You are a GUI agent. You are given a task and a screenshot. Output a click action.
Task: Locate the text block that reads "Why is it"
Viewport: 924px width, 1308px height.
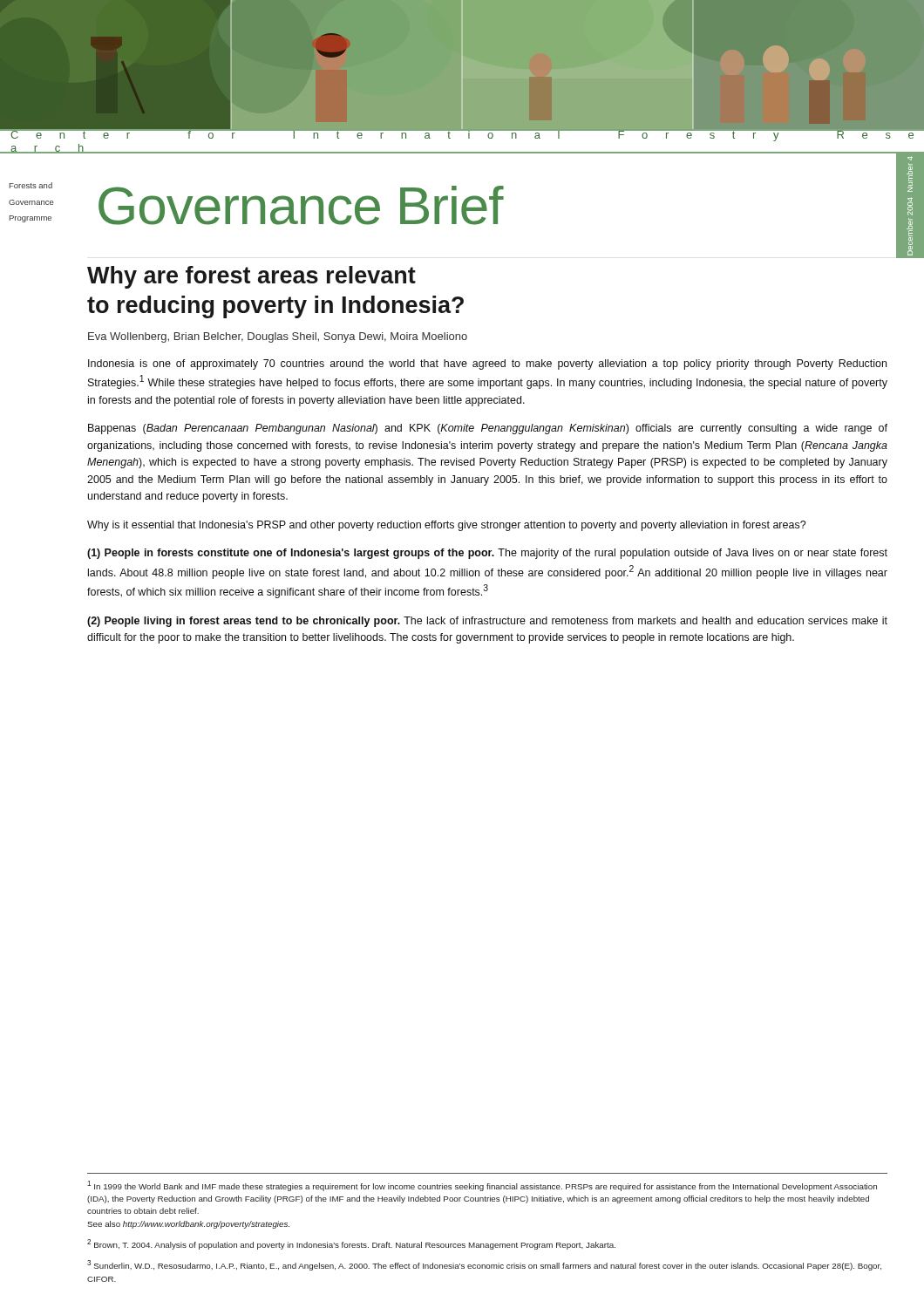tap(447, 525)
